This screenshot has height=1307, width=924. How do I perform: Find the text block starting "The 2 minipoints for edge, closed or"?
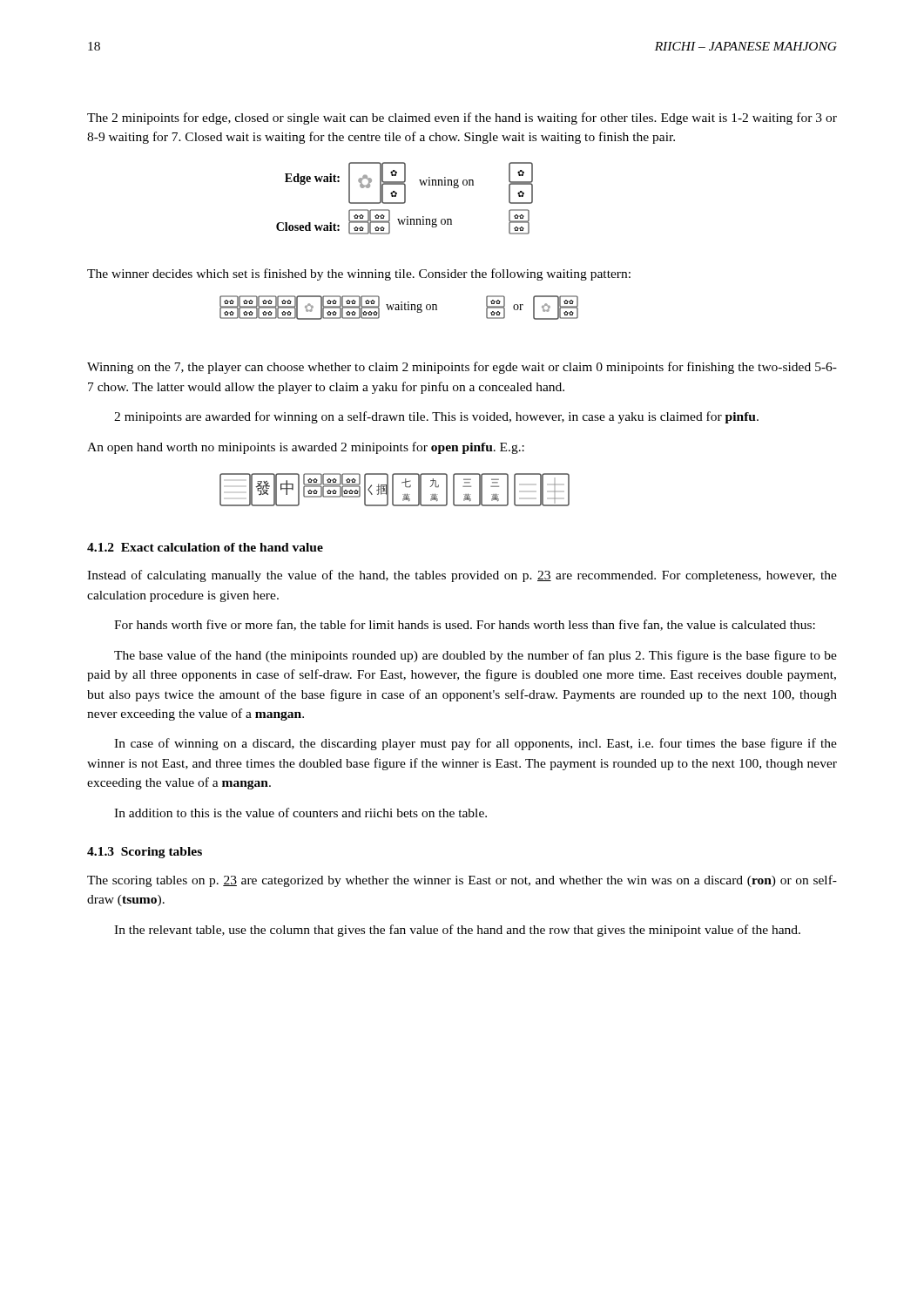[x=462, y=128]
